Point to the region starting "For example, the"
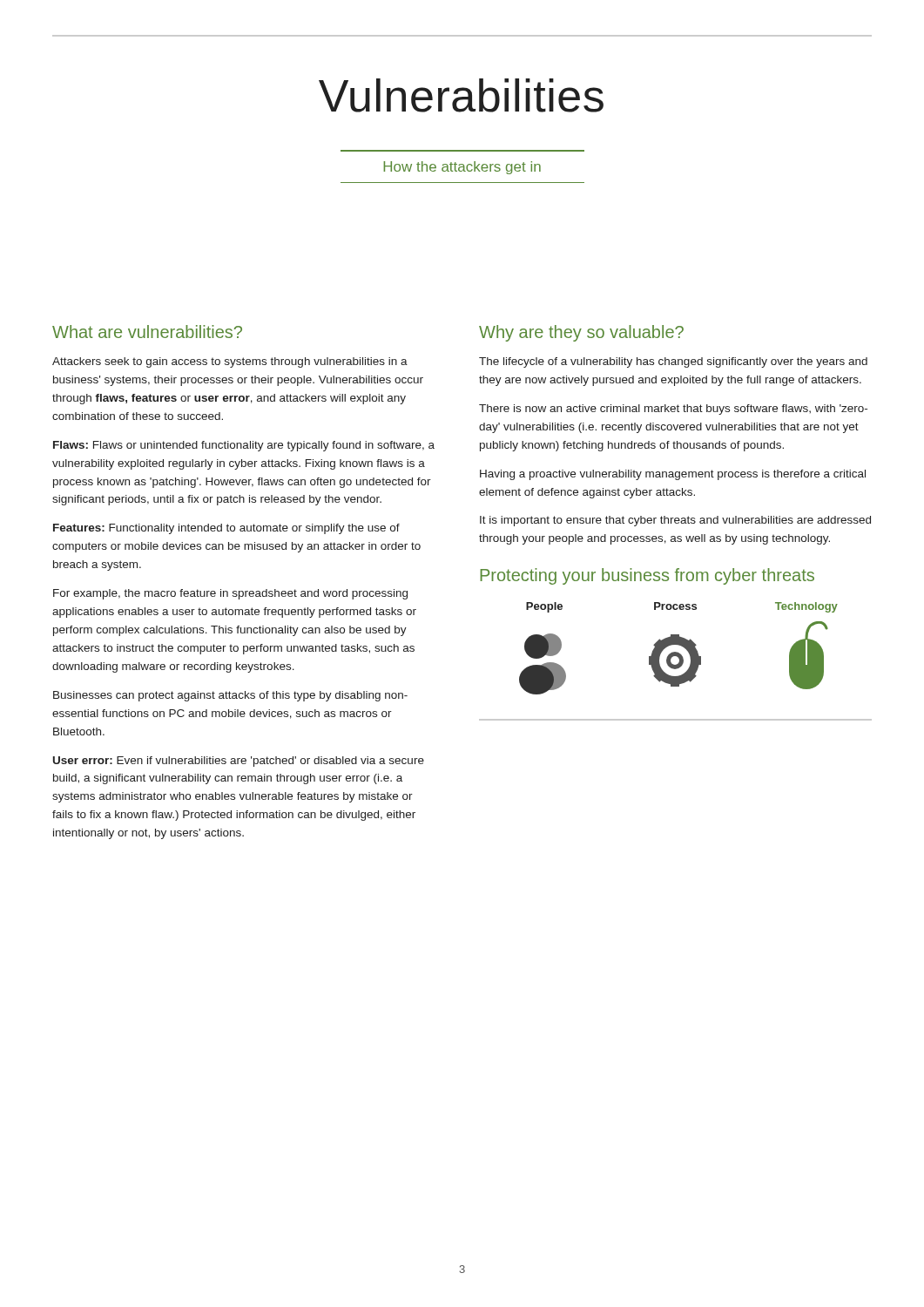Viewport: 924px width, 1307px height. pyautogui.click(x=244, y=630)
